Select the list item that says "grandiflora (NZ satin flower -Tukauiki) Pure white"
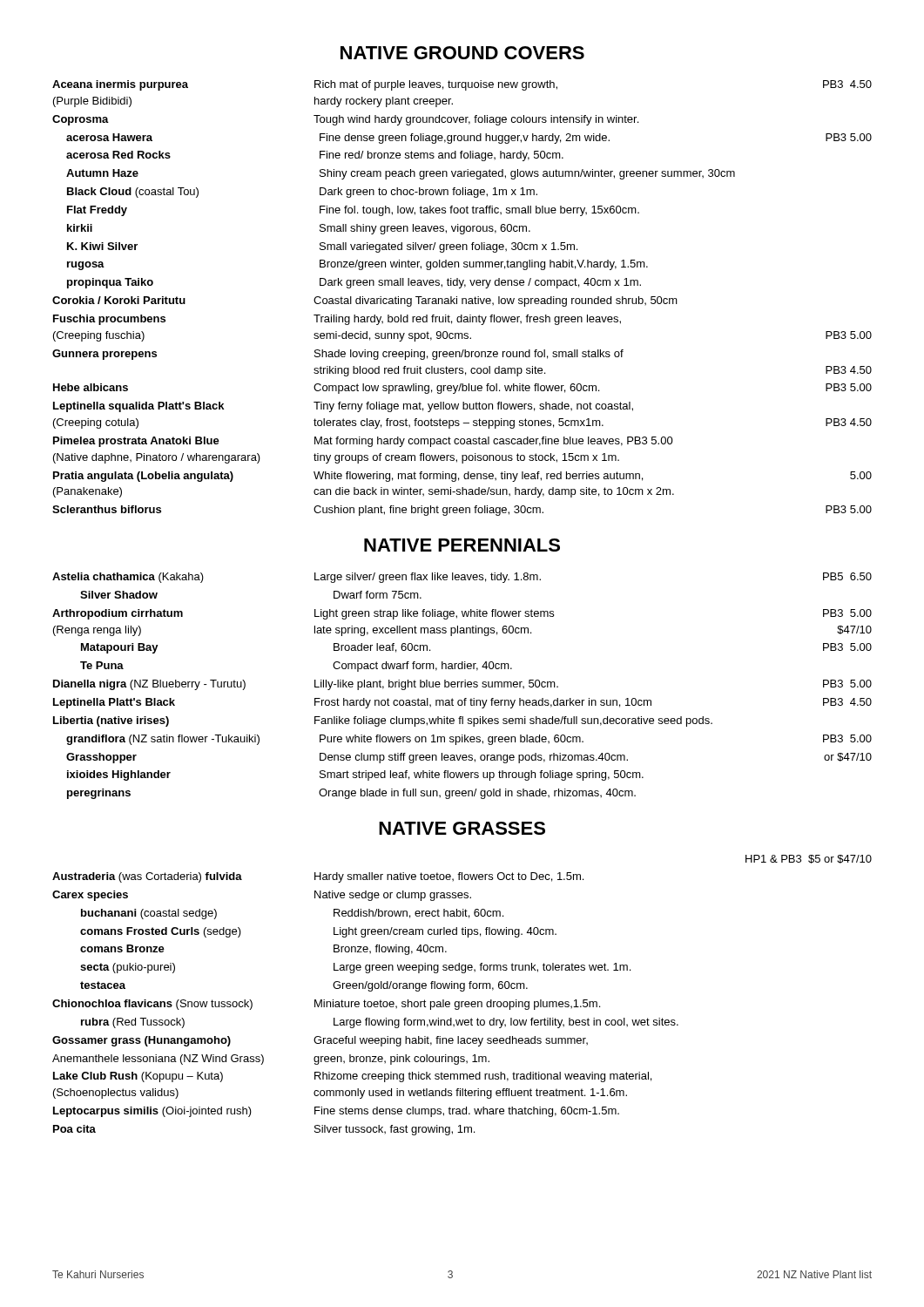This screenshot has height=1307, width=924. (462, 739)
